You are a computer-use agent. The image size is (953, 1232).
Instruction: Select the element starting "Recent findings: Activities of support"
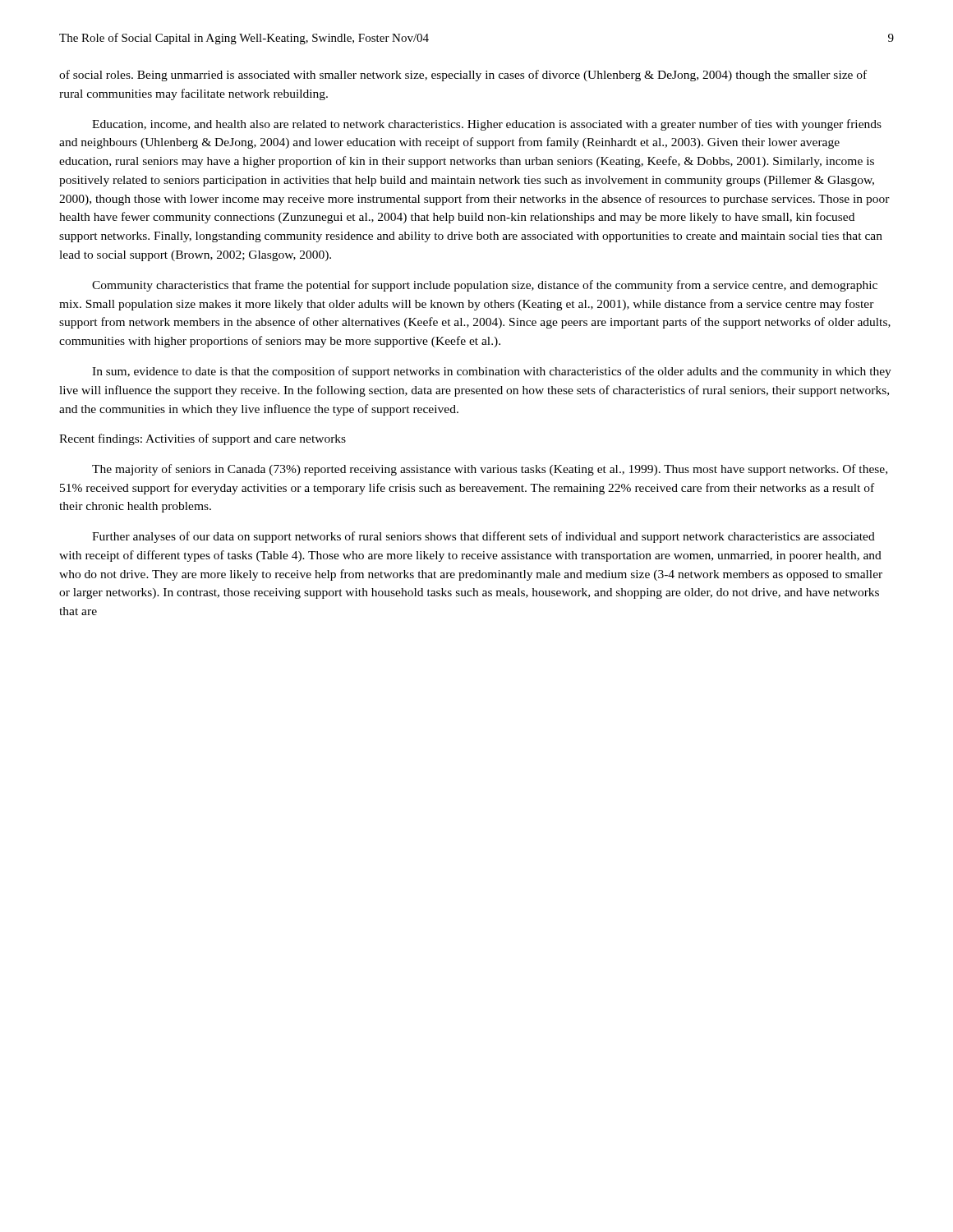[203, 438]
